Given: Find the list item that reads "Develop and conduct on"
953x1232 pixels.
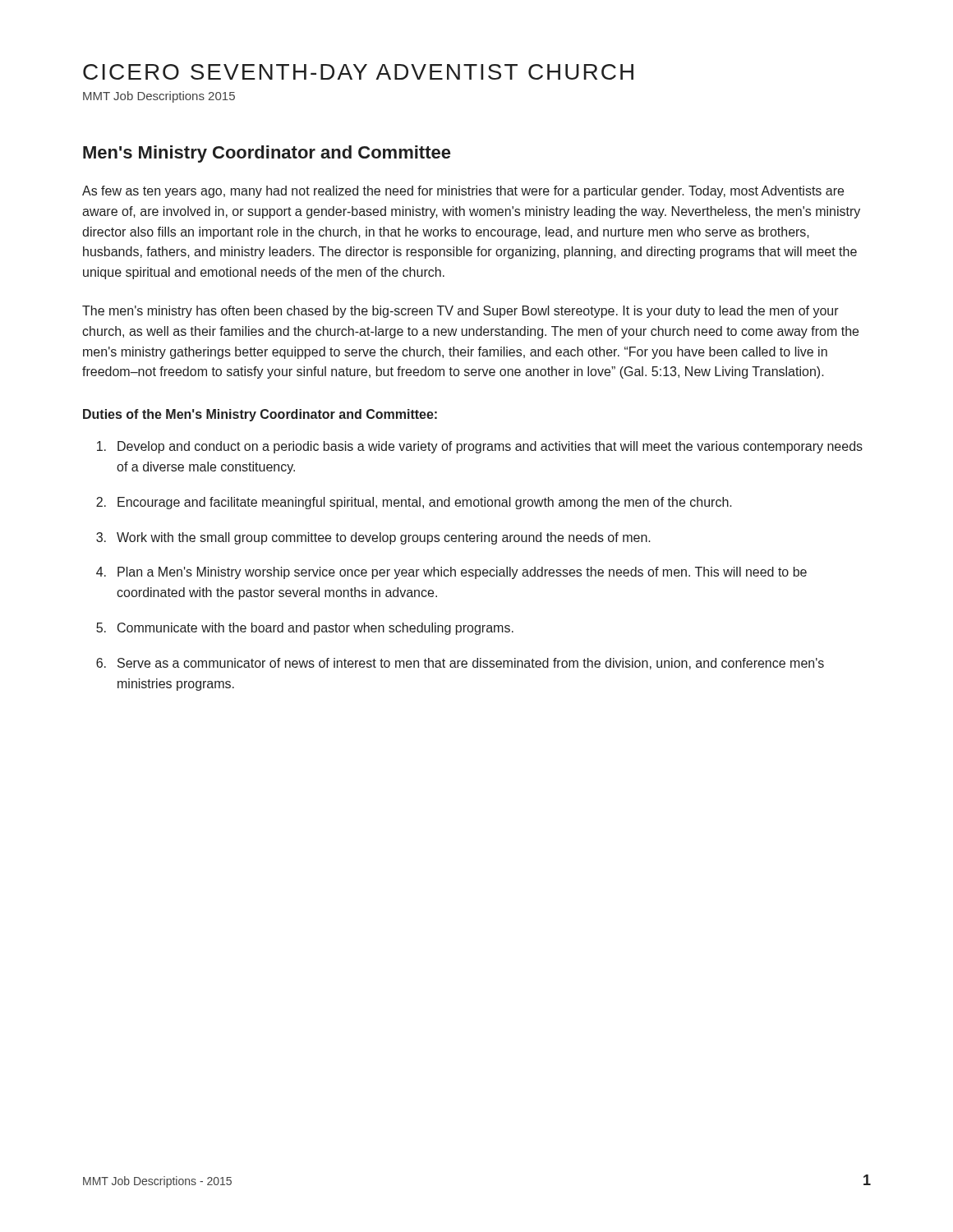Looking at the screenshot, I should tap(476, 457).
